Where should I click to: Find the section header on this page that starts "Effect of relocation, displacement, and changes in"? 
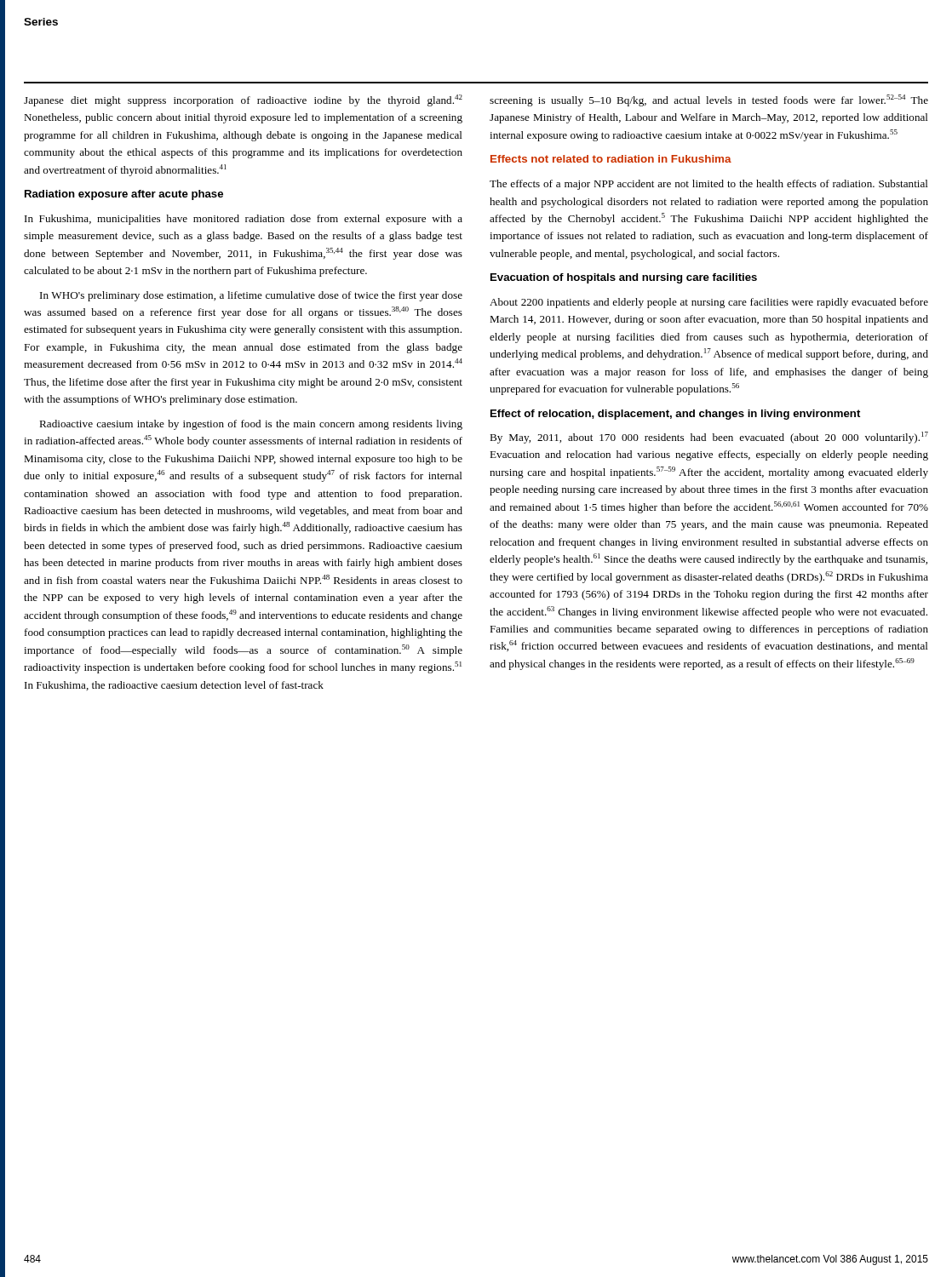pyautogui.click(x=709, y=414)
